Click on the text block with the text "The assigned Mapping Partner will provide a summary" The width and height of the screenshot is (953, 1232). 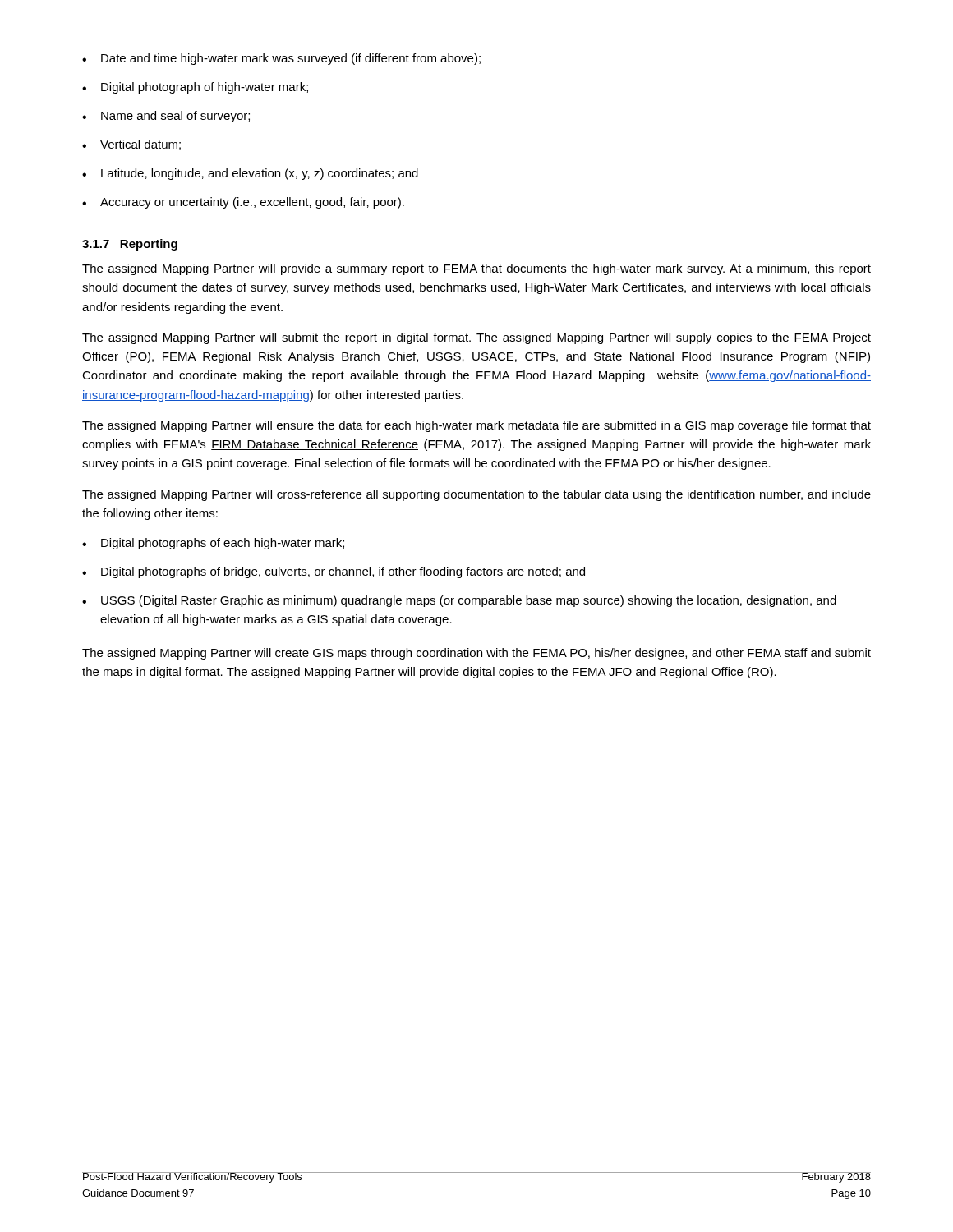[x=476, y=287]
